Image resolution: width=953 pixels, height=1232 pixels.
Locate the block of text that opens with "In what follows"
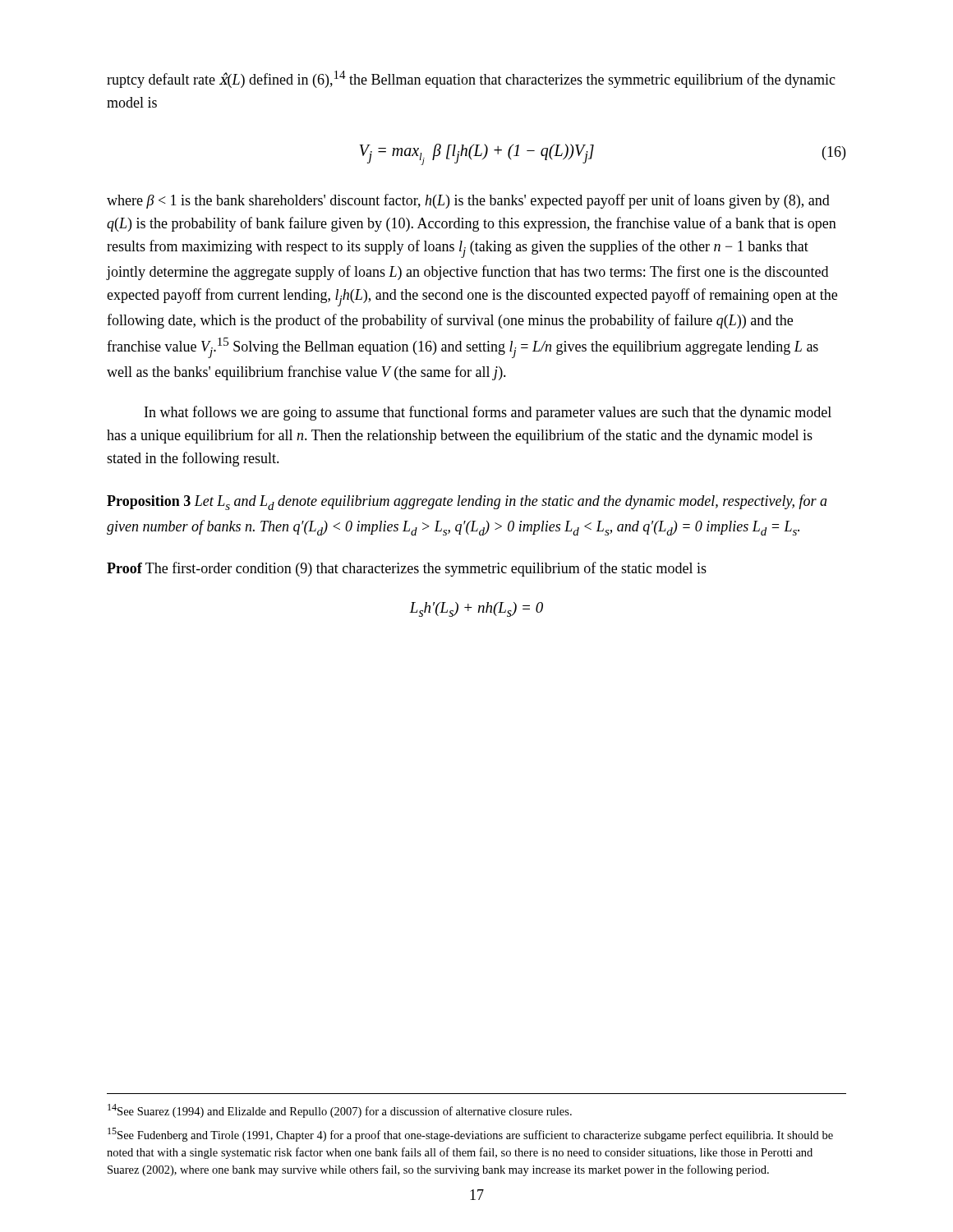coord(476,436)
